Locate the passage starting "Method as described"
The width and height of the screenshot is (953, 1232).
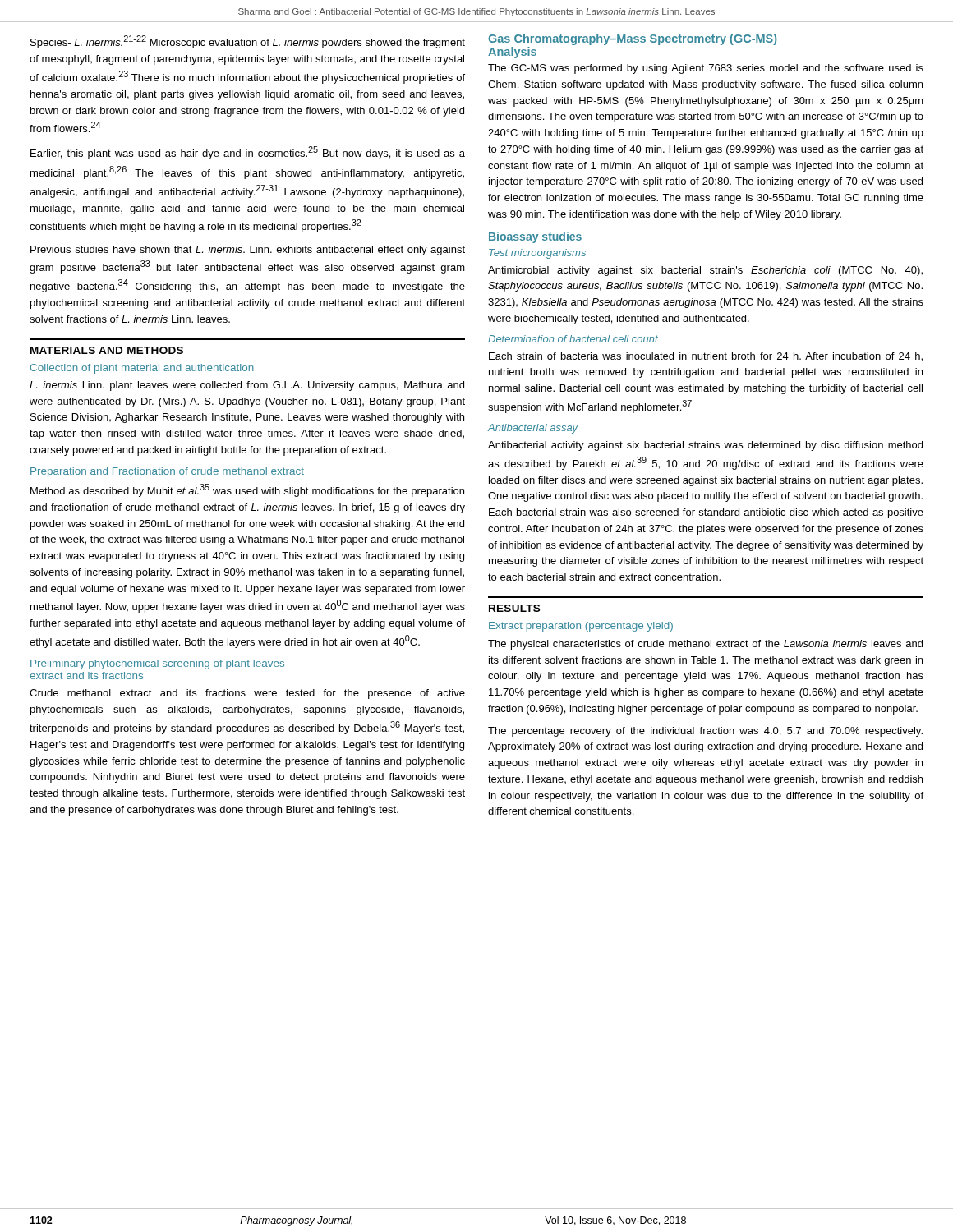pos(247,565)
